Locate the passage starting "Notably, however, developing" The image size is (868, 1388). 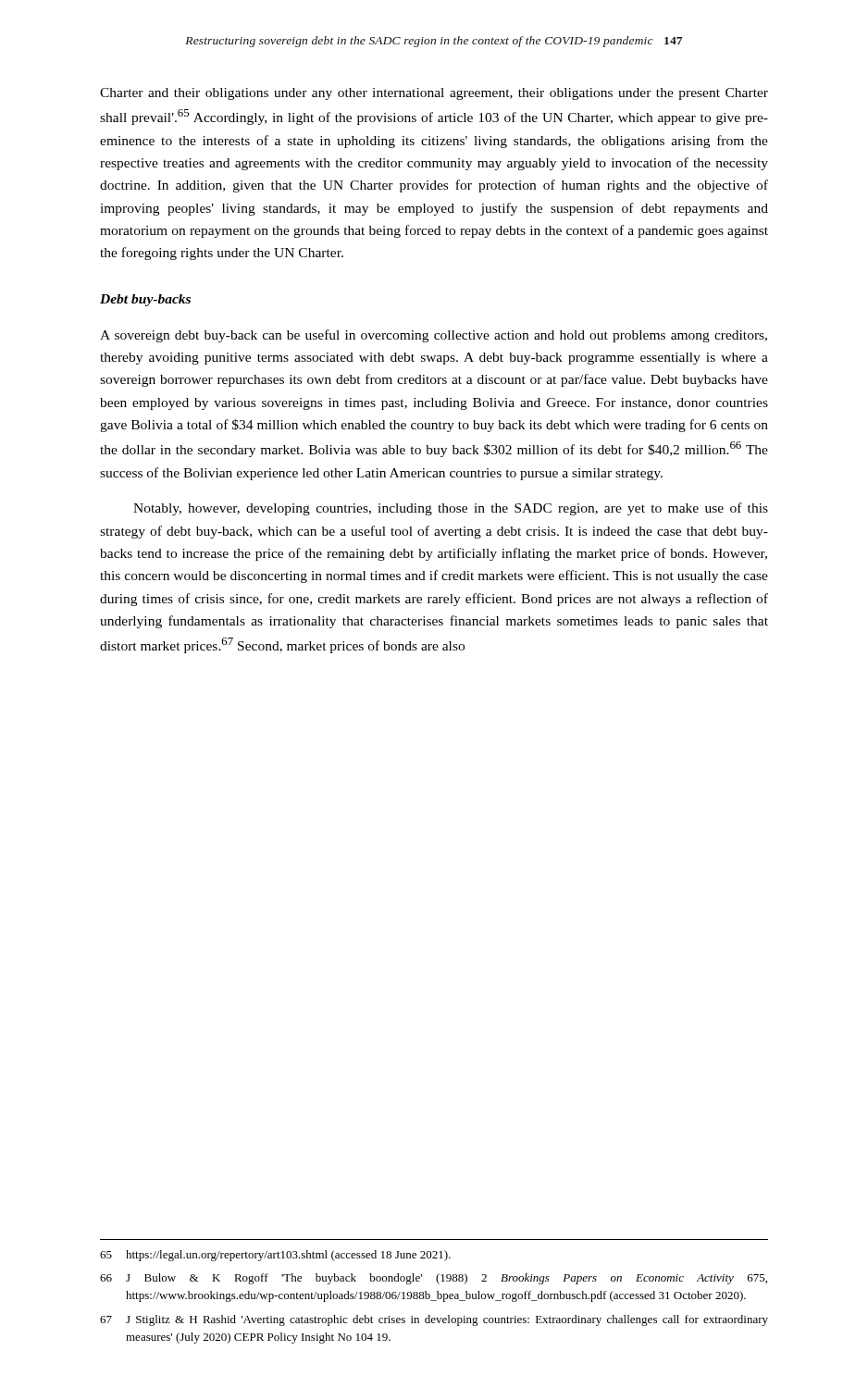point(434,577)
